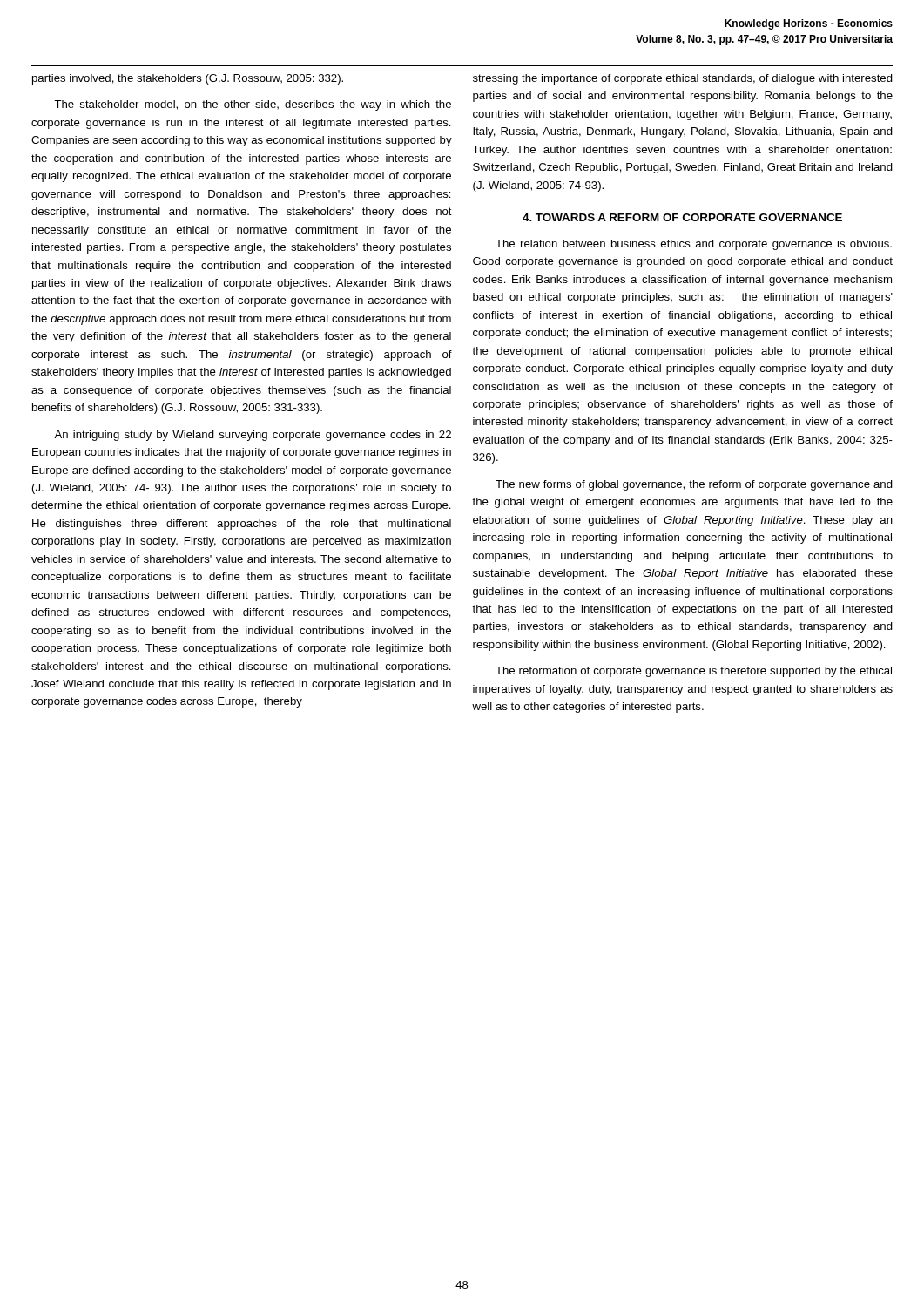Viewport: 924px width, 1307px height.
Task: Locate a section header
Action: (x=683, y=217)
